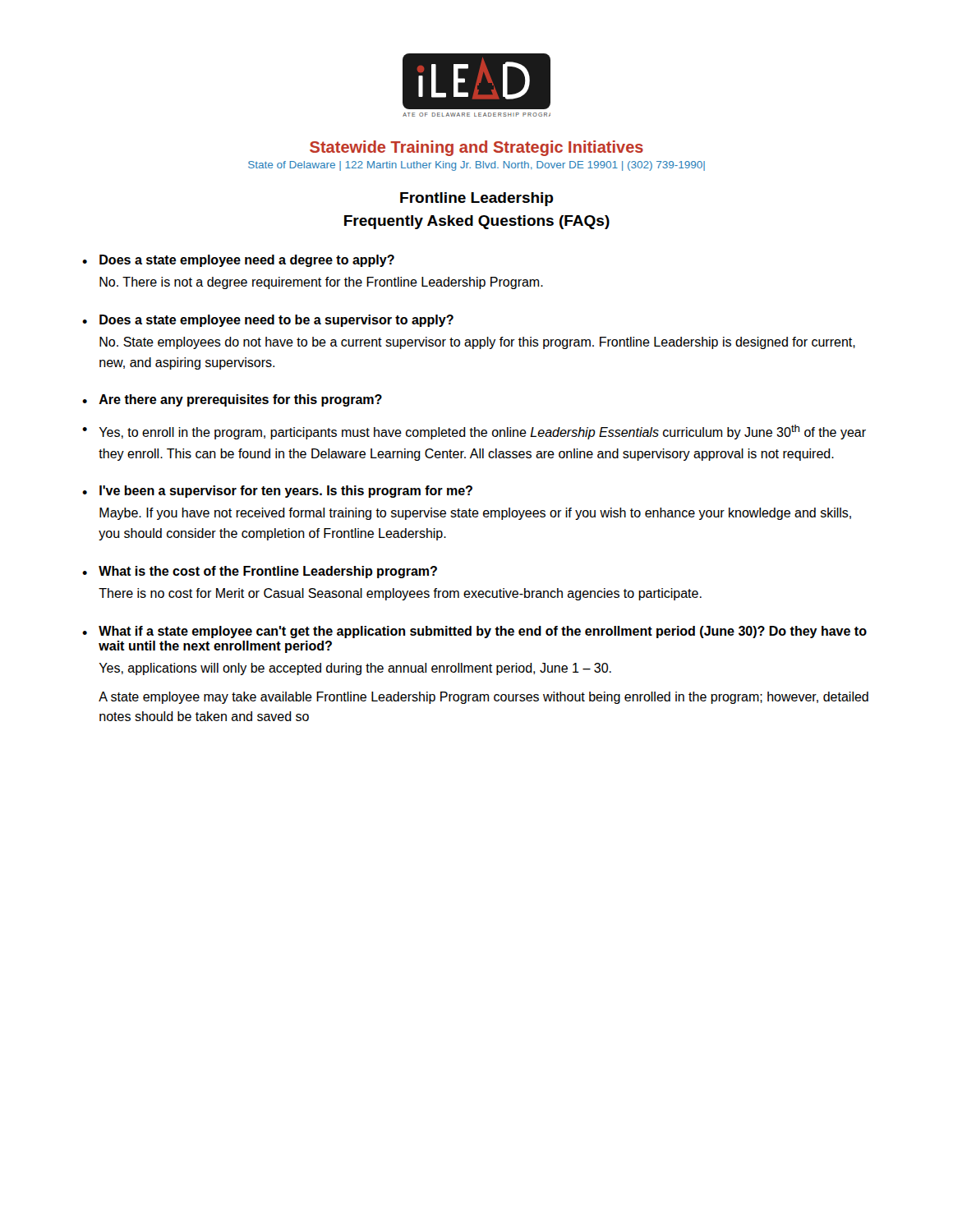Find the block on this page that starts "• What if a"

click(476, 680)
